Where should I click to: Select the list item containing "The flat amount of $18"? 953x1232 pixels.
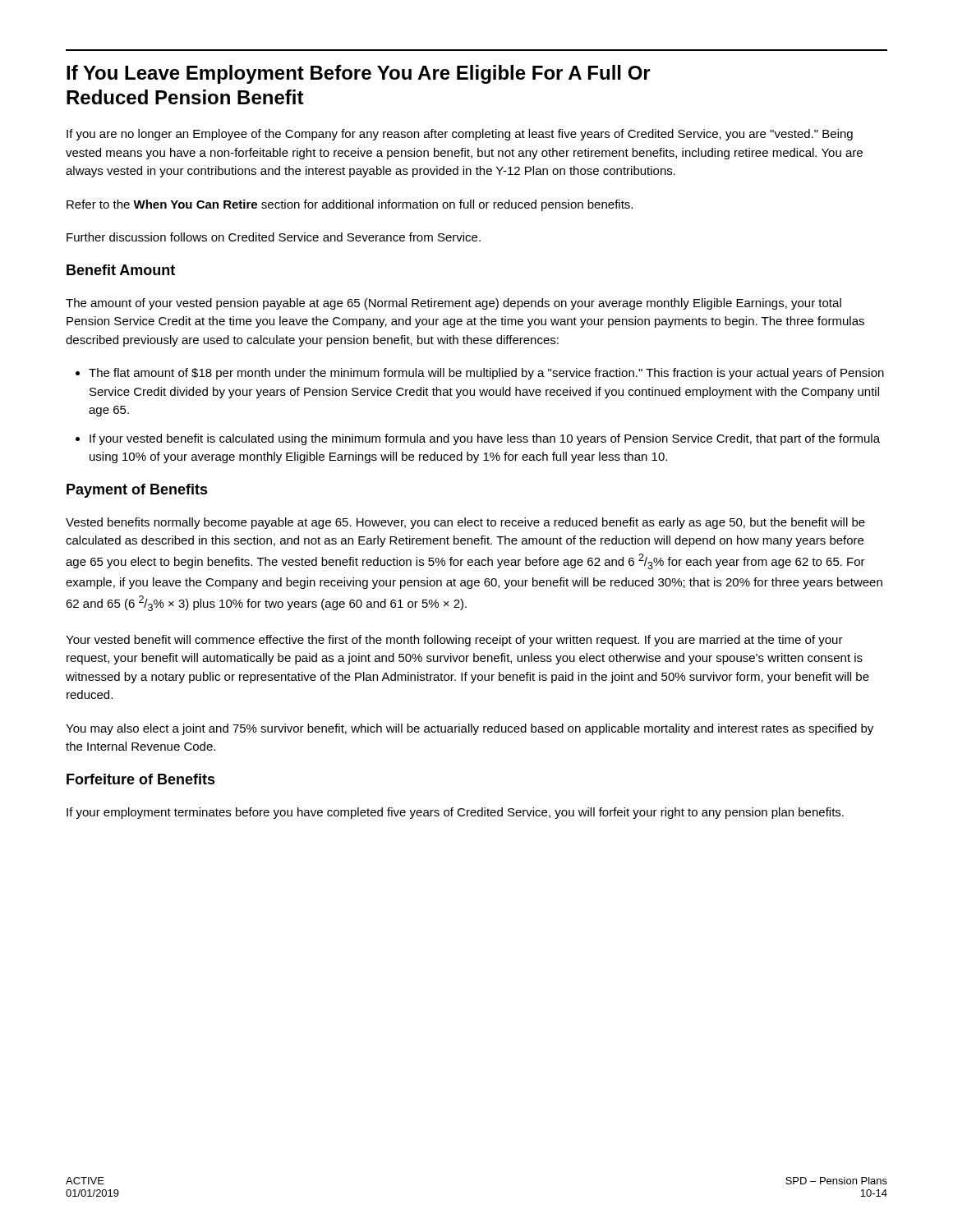(486, 374)
